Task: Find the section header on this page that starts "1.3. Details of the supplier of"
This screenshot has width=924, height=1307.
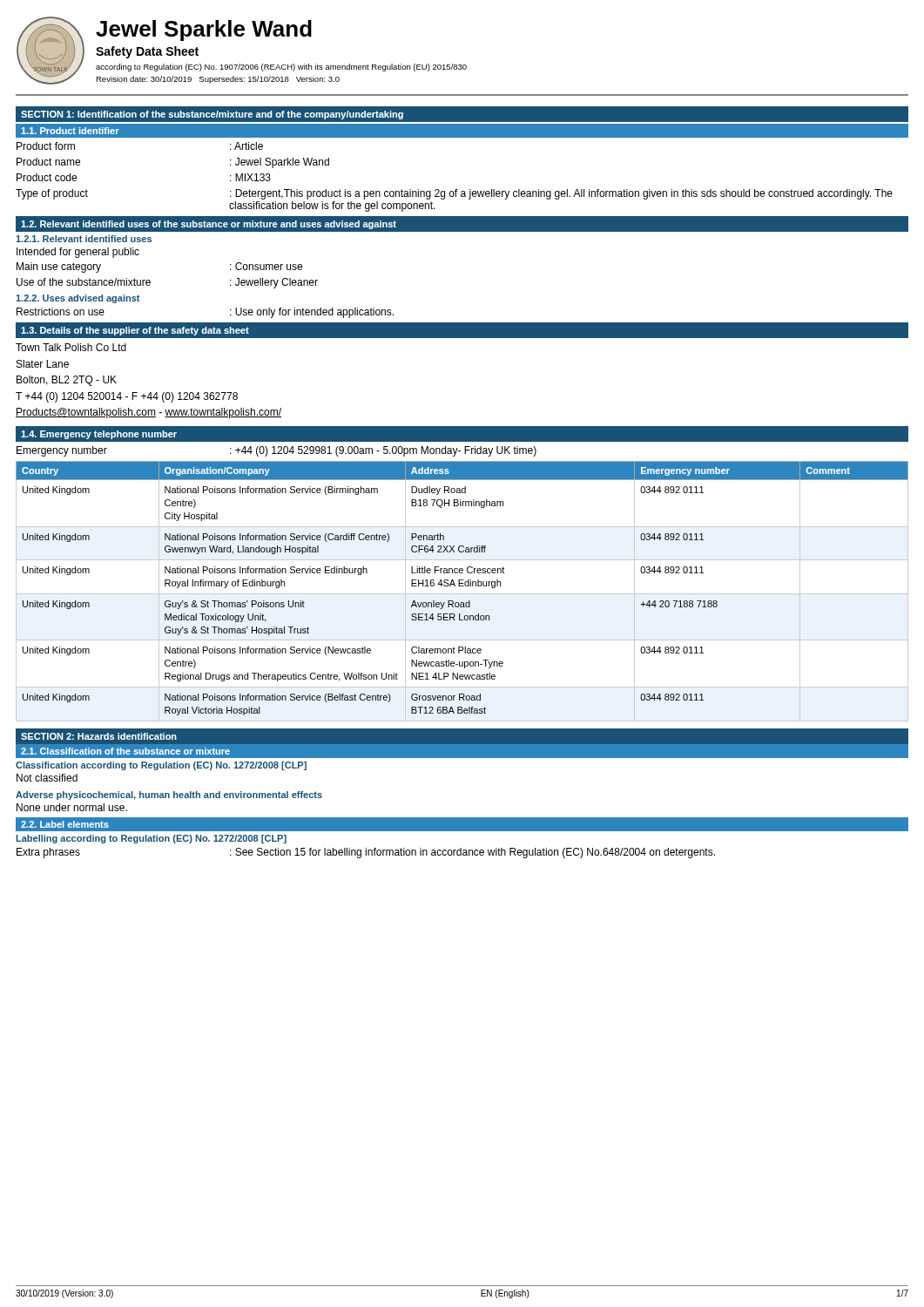Action: coord(135,330)
